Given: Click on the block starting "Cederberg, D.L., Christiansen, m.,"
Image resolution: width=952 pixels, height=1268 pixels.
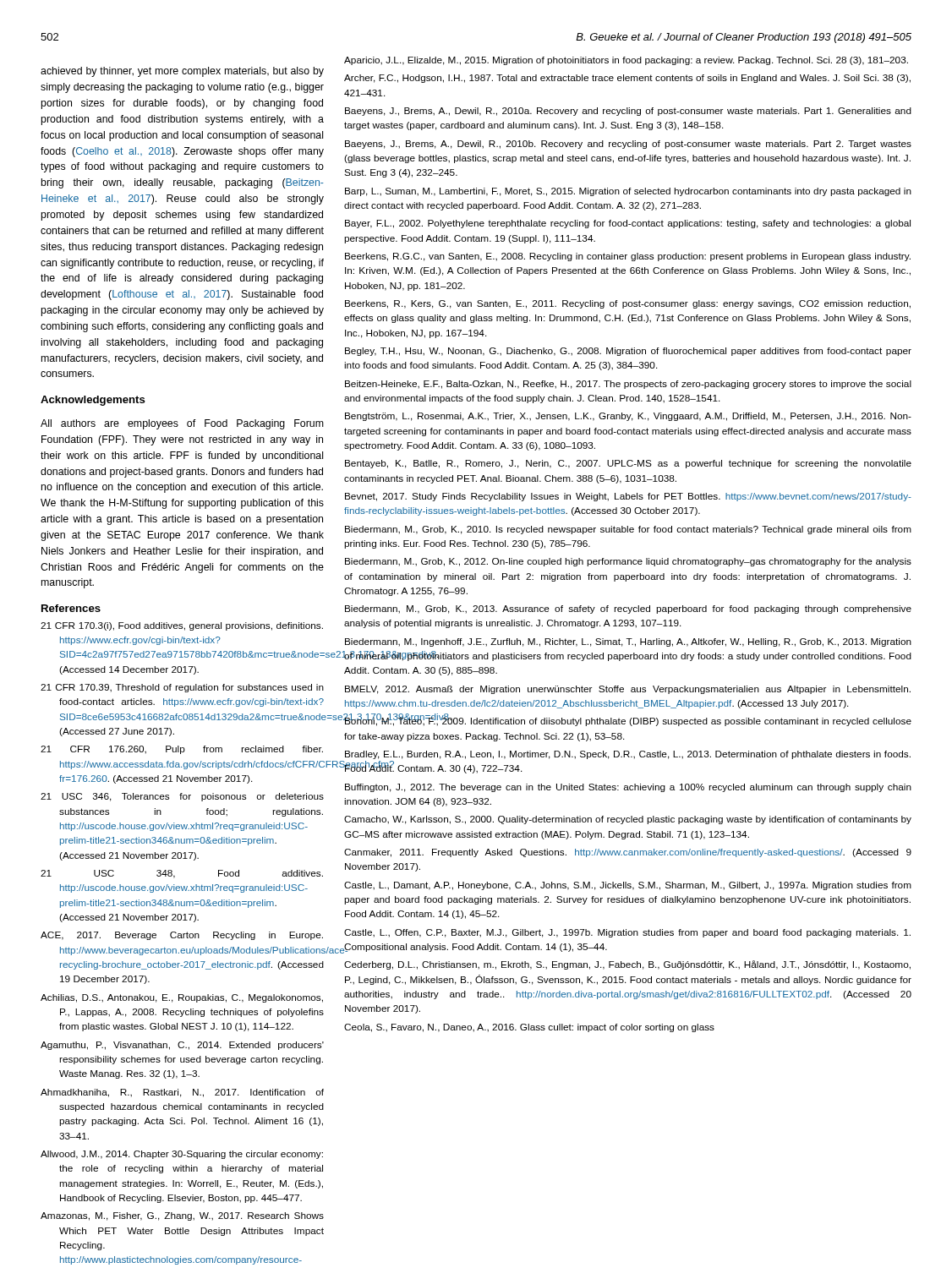Looking at the screenshot, I should pos(628,987).
